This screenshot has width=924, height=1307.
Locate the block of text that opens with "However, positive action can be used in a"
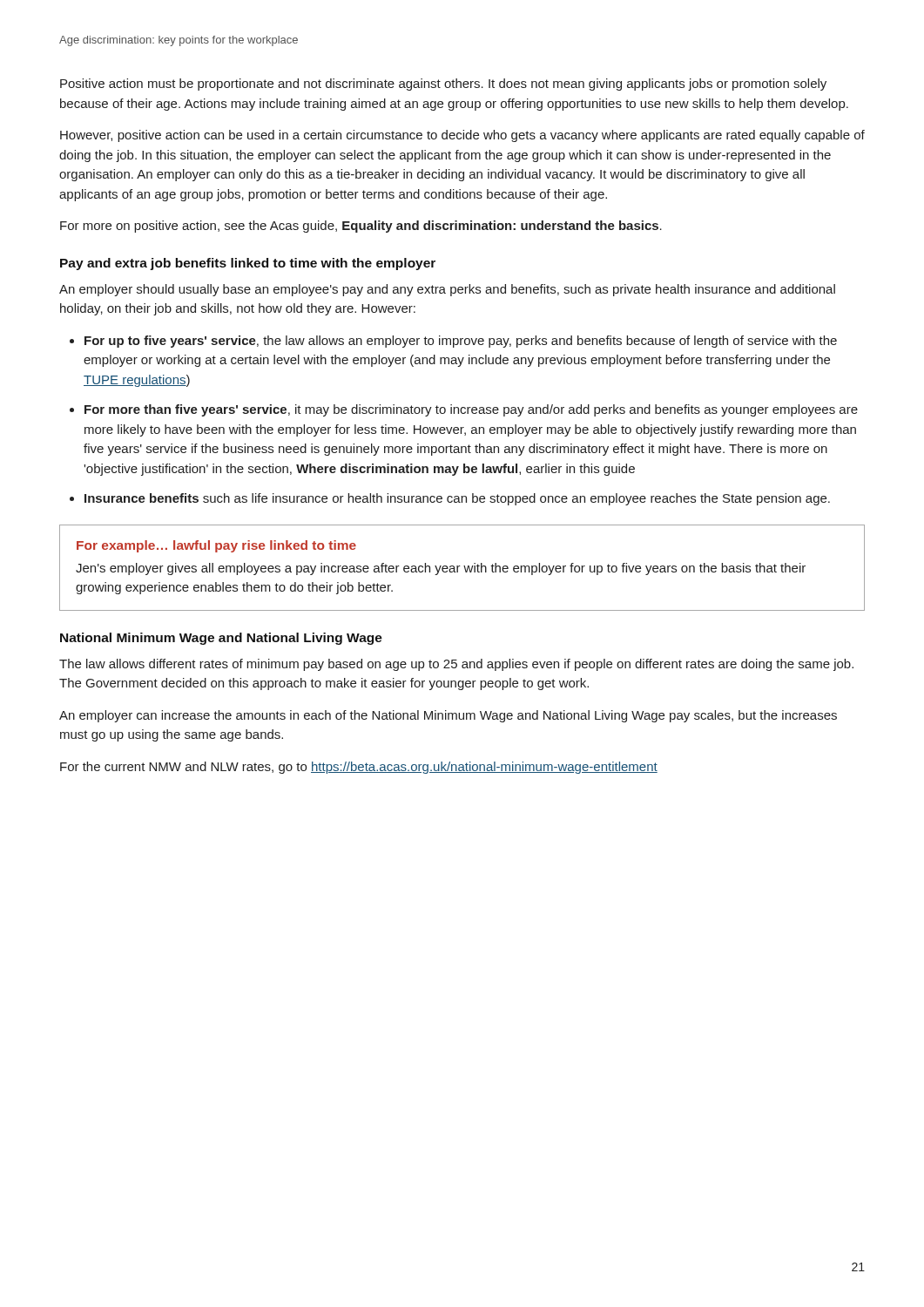tap(462, 165)
